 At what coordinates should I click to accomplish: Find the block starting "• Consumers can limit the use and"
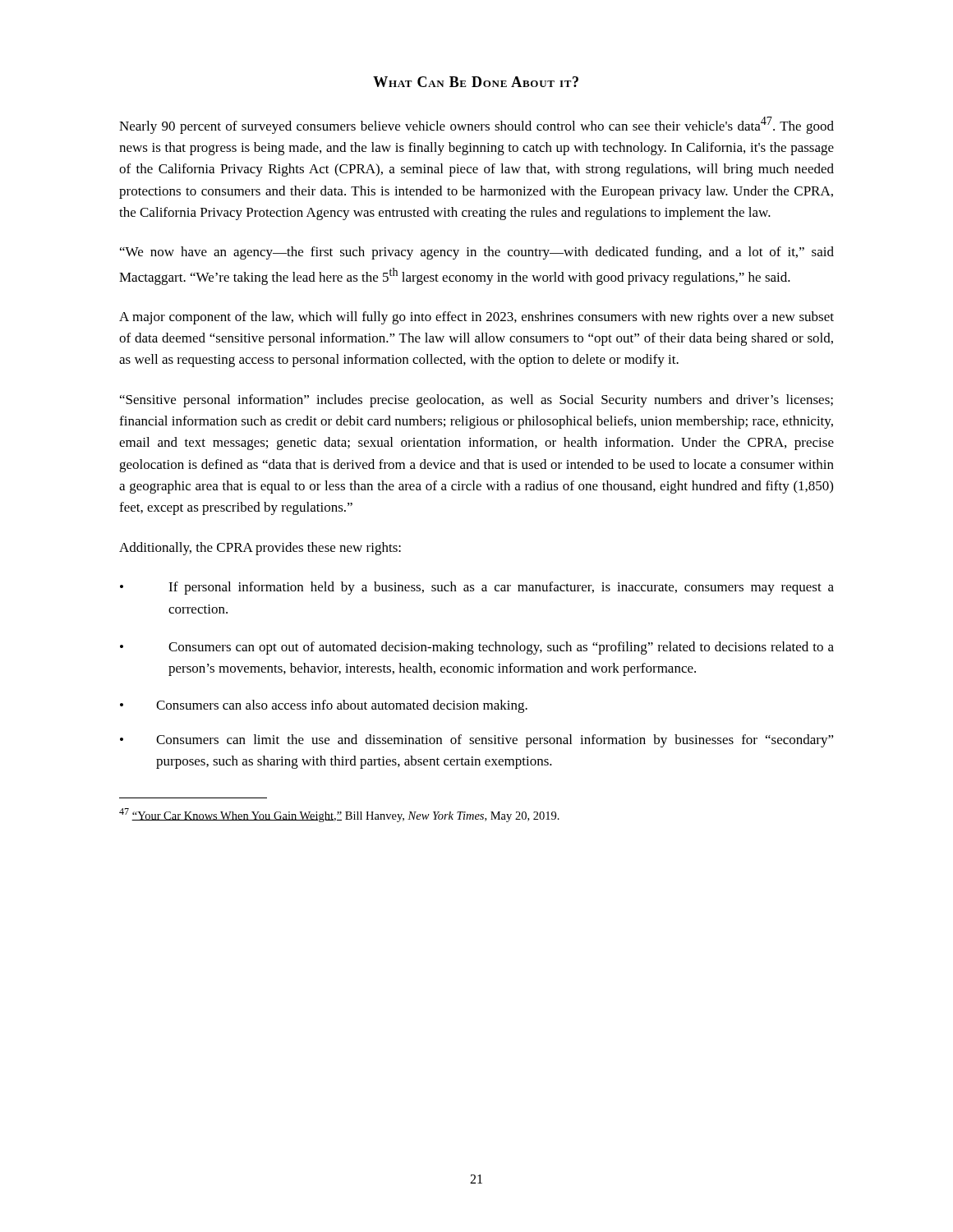point(476,749)
